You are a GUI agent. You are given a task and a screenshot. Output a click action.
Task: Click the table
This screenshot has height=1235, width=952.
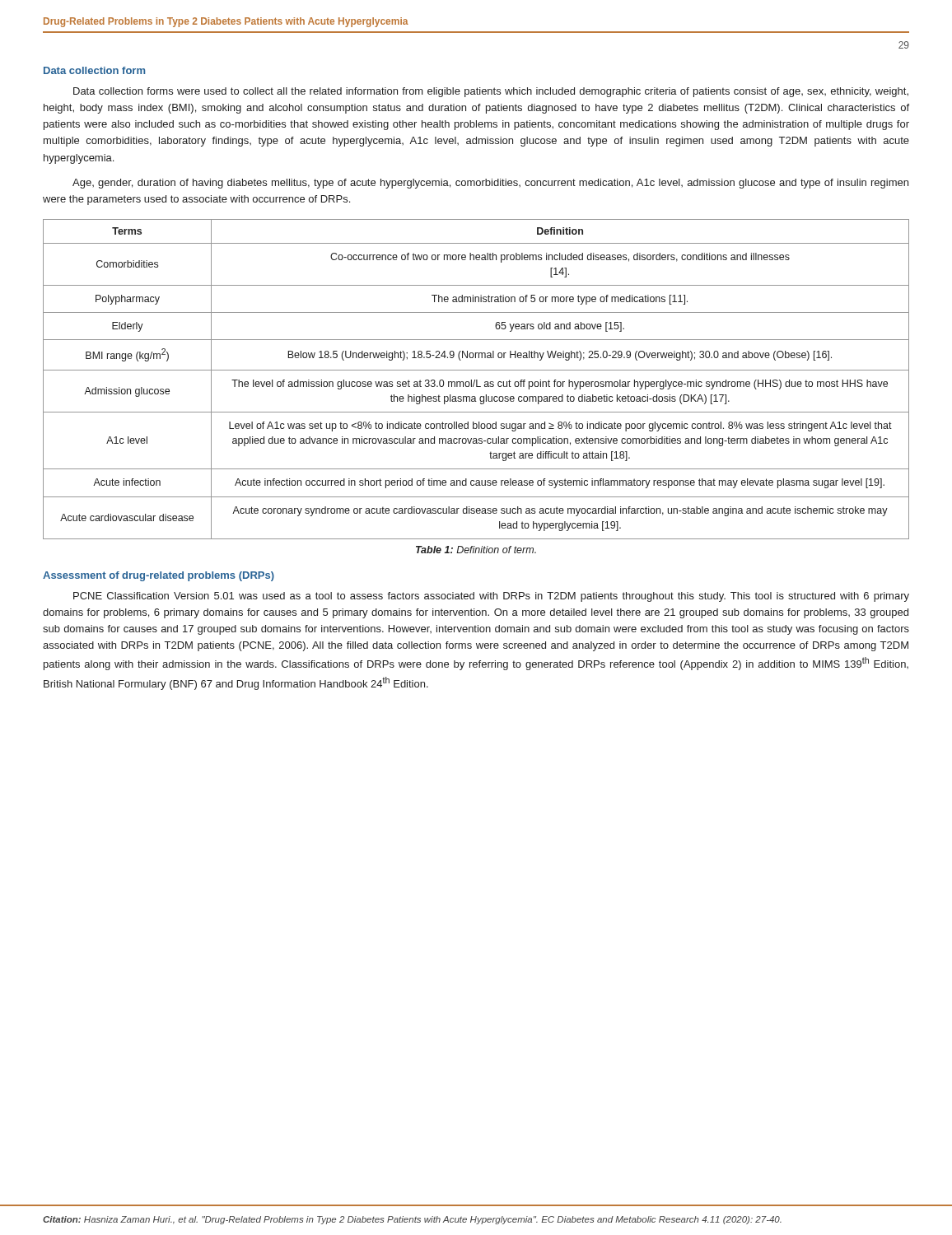tap(476, 379)
